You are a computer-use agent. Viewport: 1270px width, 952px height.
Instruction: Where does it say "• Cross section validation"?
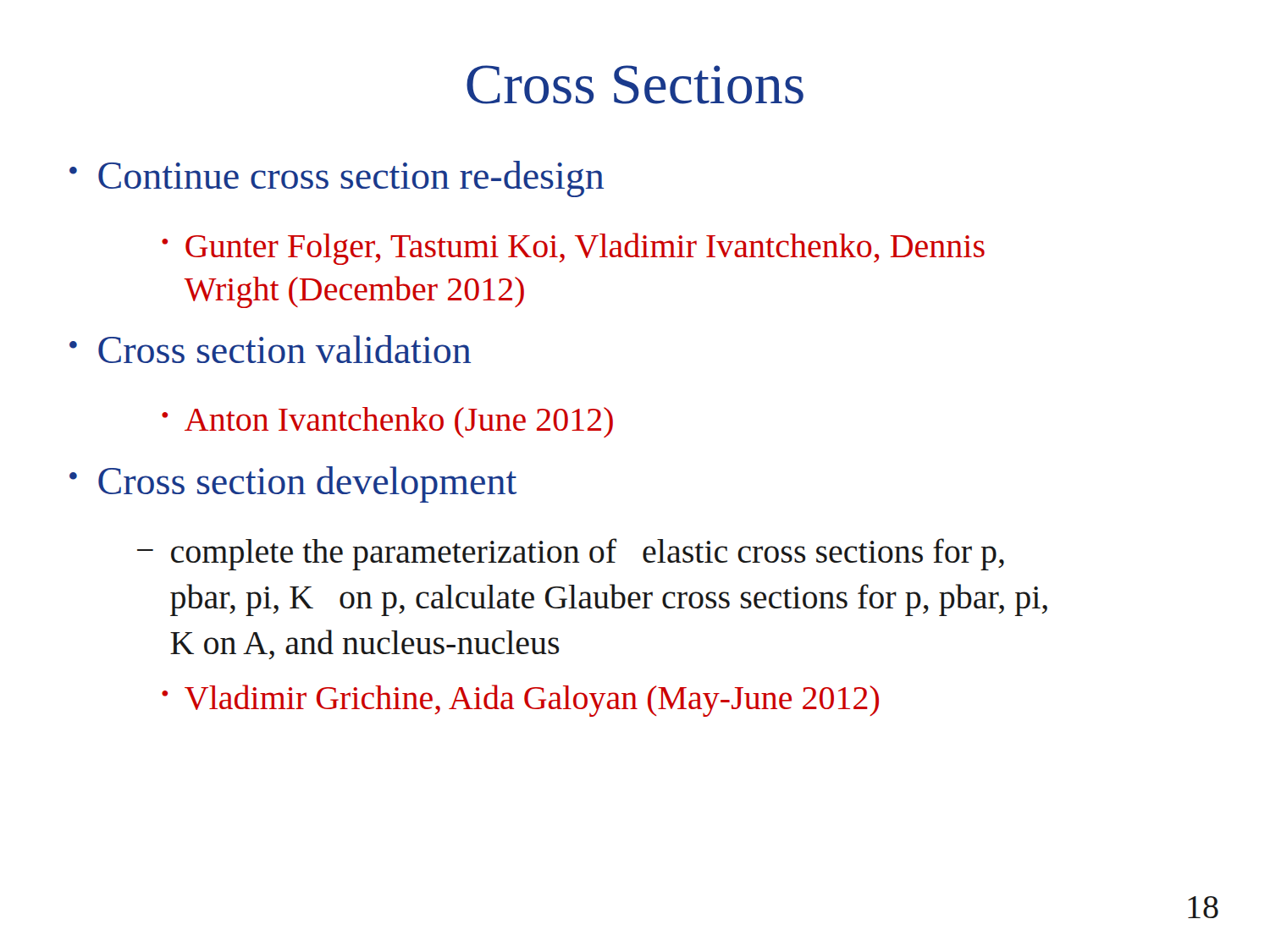[x=269, y=350]
